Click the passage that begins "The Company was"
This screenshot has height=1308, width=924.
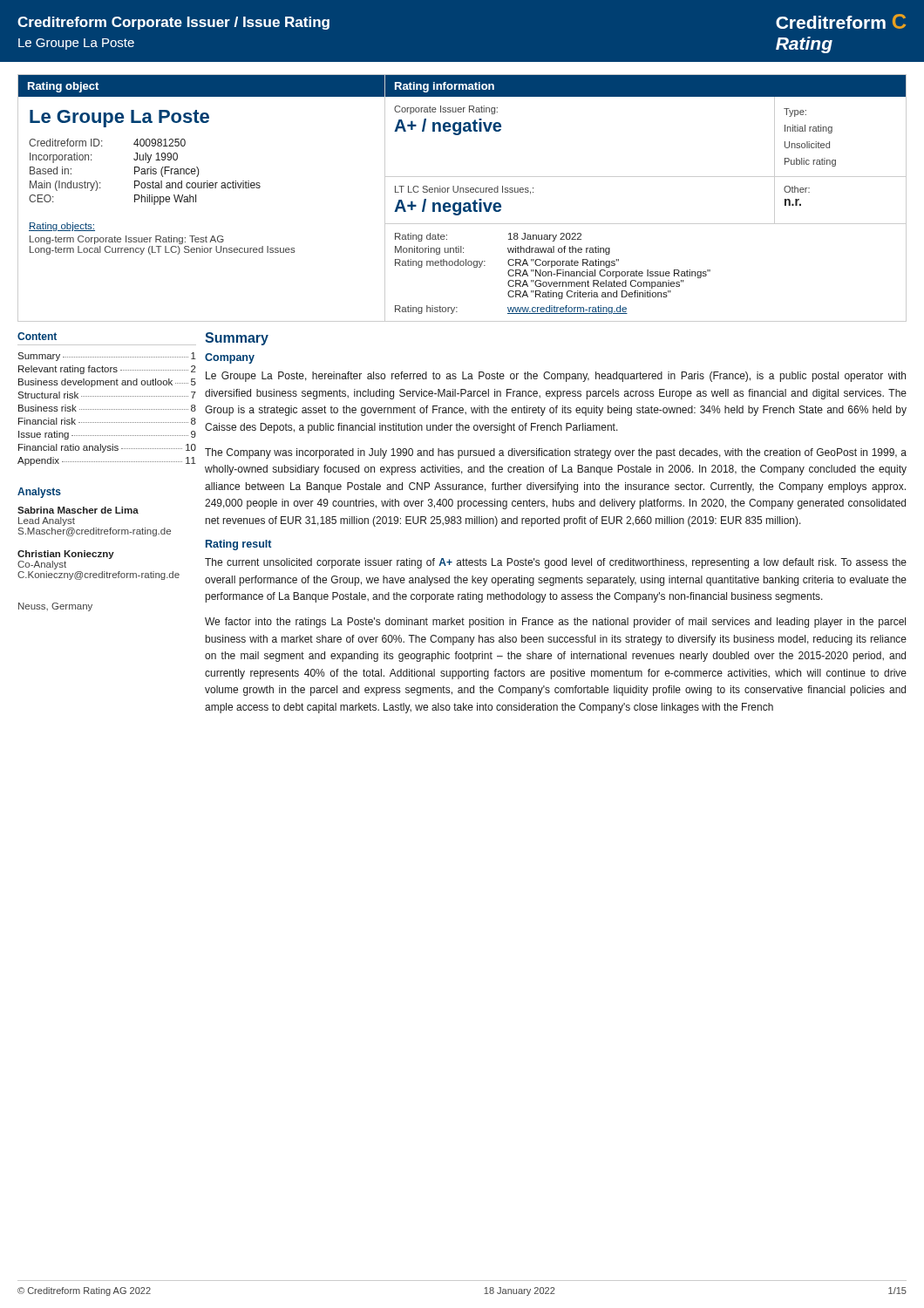[x=556, y=486]
